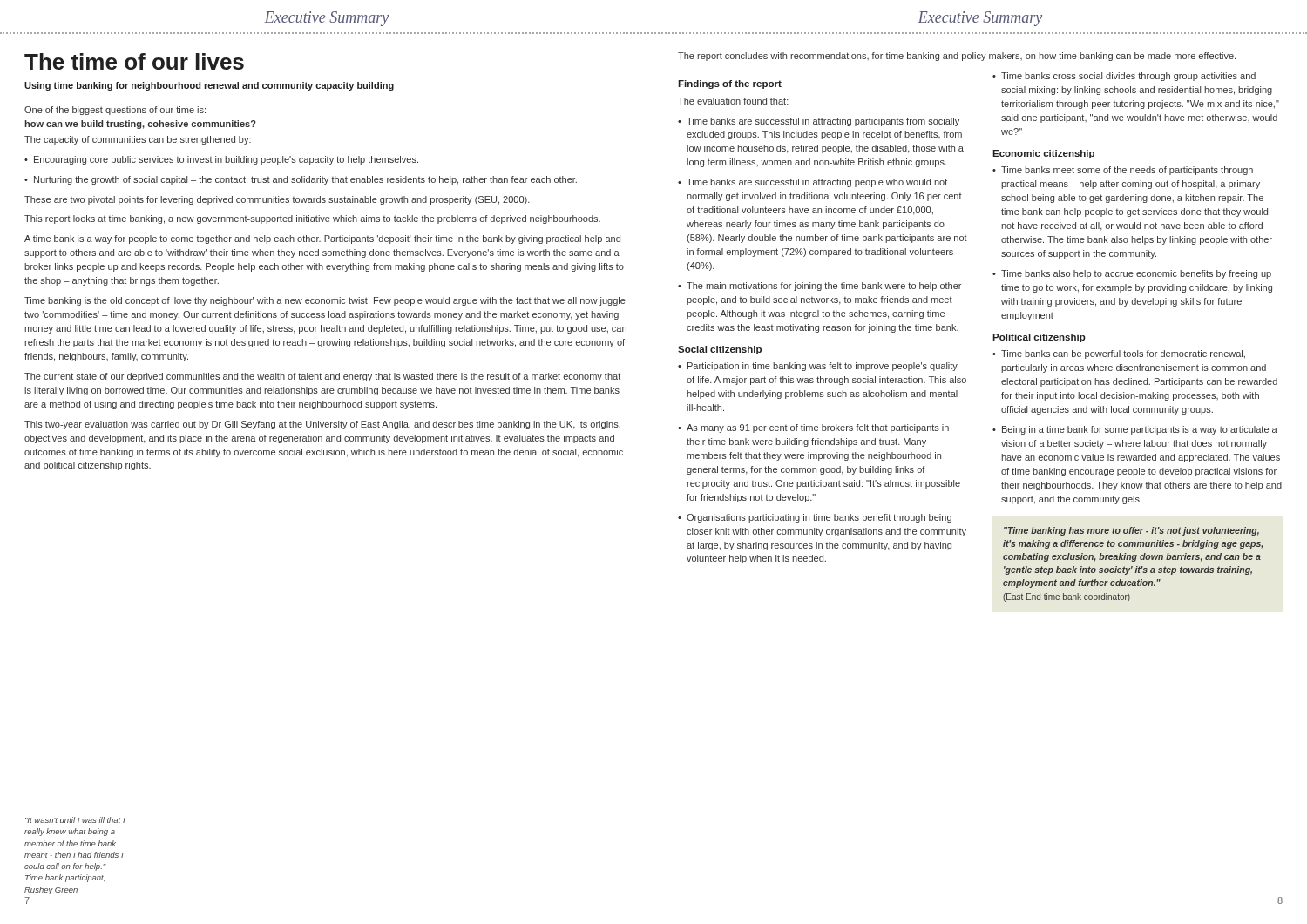Click on the list item containing "Participation in time"
This screenshot has width=1307, height=924.
tap(823, 388)
